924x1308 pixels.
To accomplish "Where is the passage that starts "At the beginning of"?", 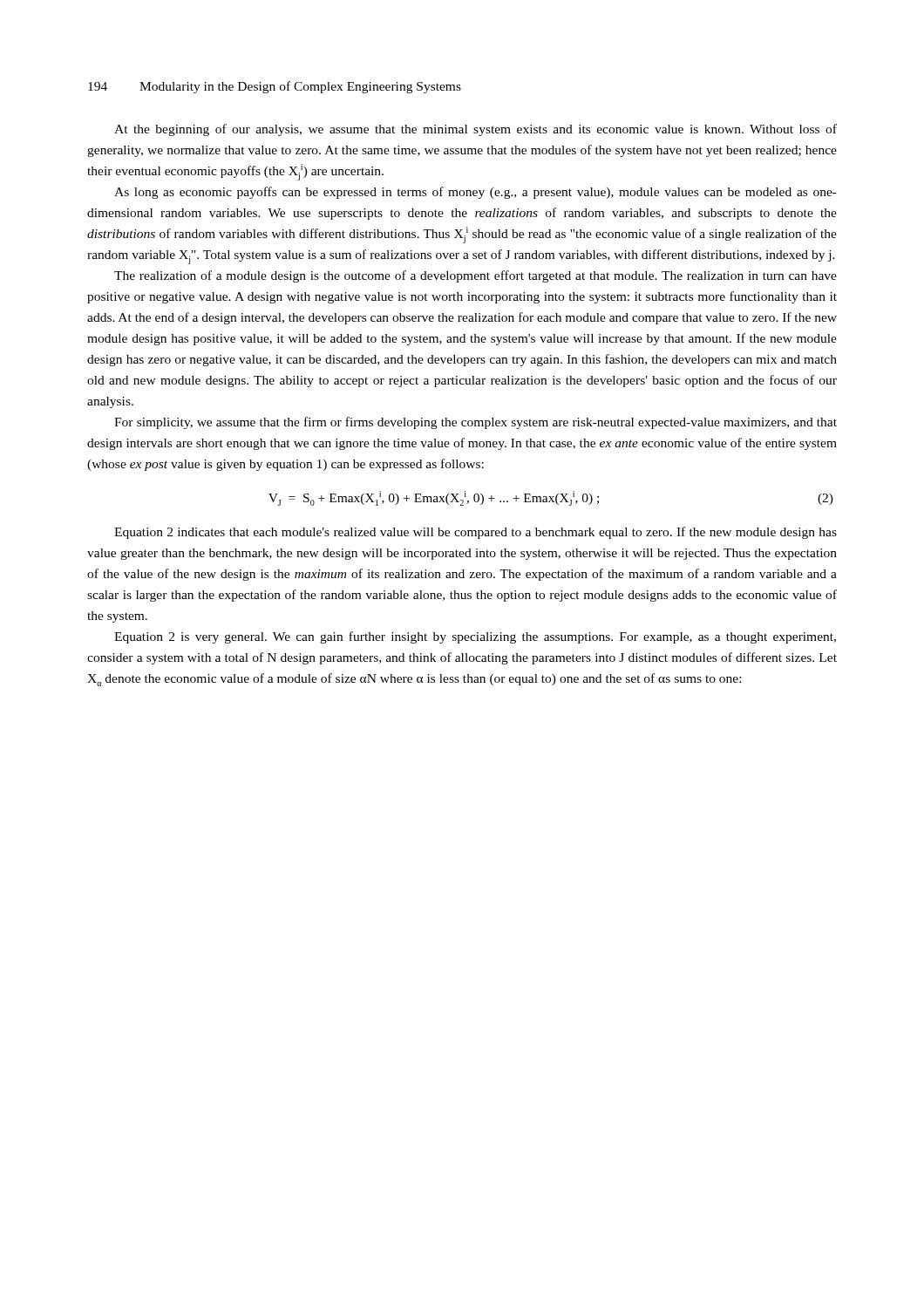I will pyautogui.click(x=462, y=150).
